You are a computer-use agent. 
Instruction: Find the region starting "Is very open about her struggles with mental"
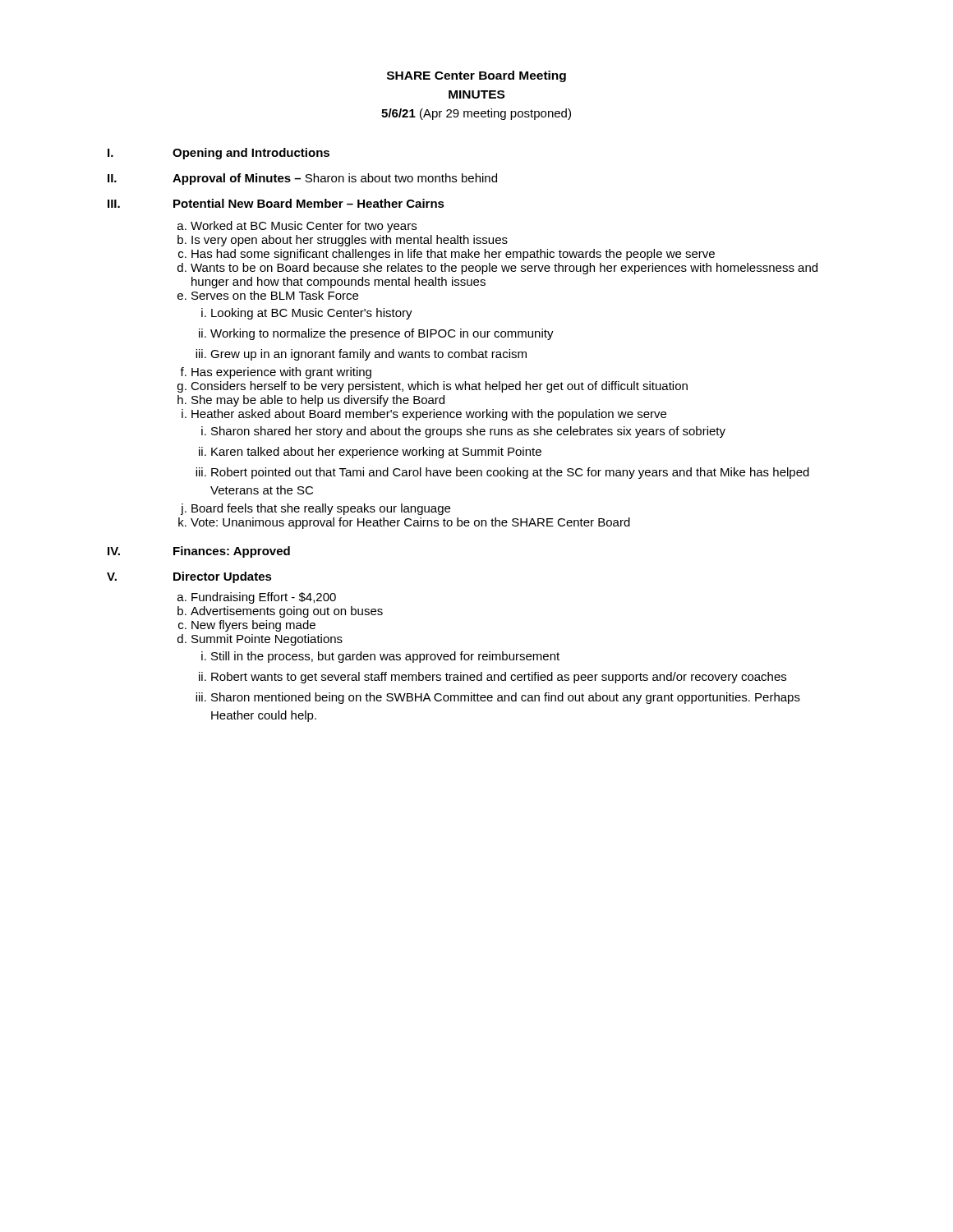click(518, 239)
